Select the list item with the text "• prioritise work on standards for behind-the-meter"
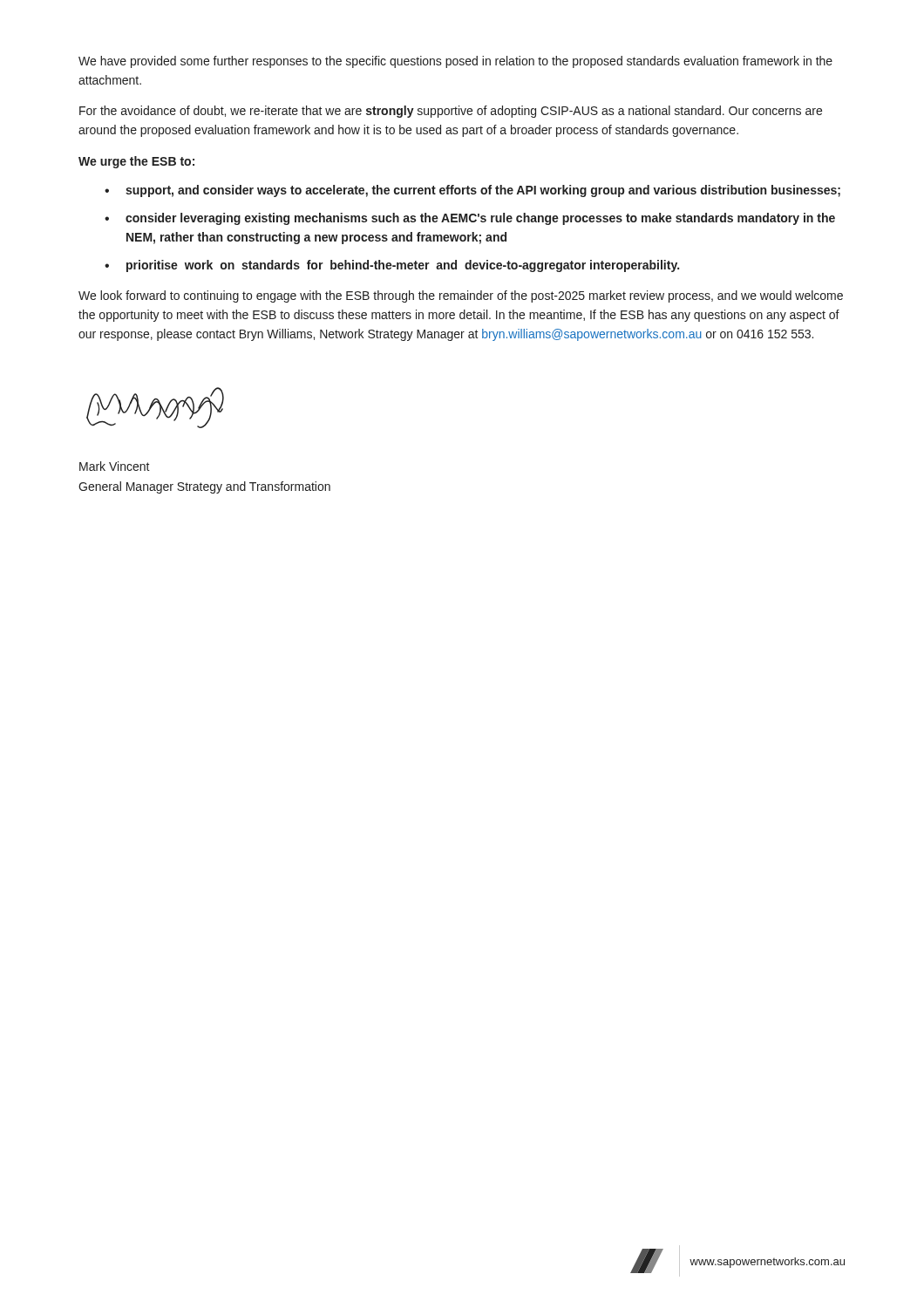 pos(475,266)
